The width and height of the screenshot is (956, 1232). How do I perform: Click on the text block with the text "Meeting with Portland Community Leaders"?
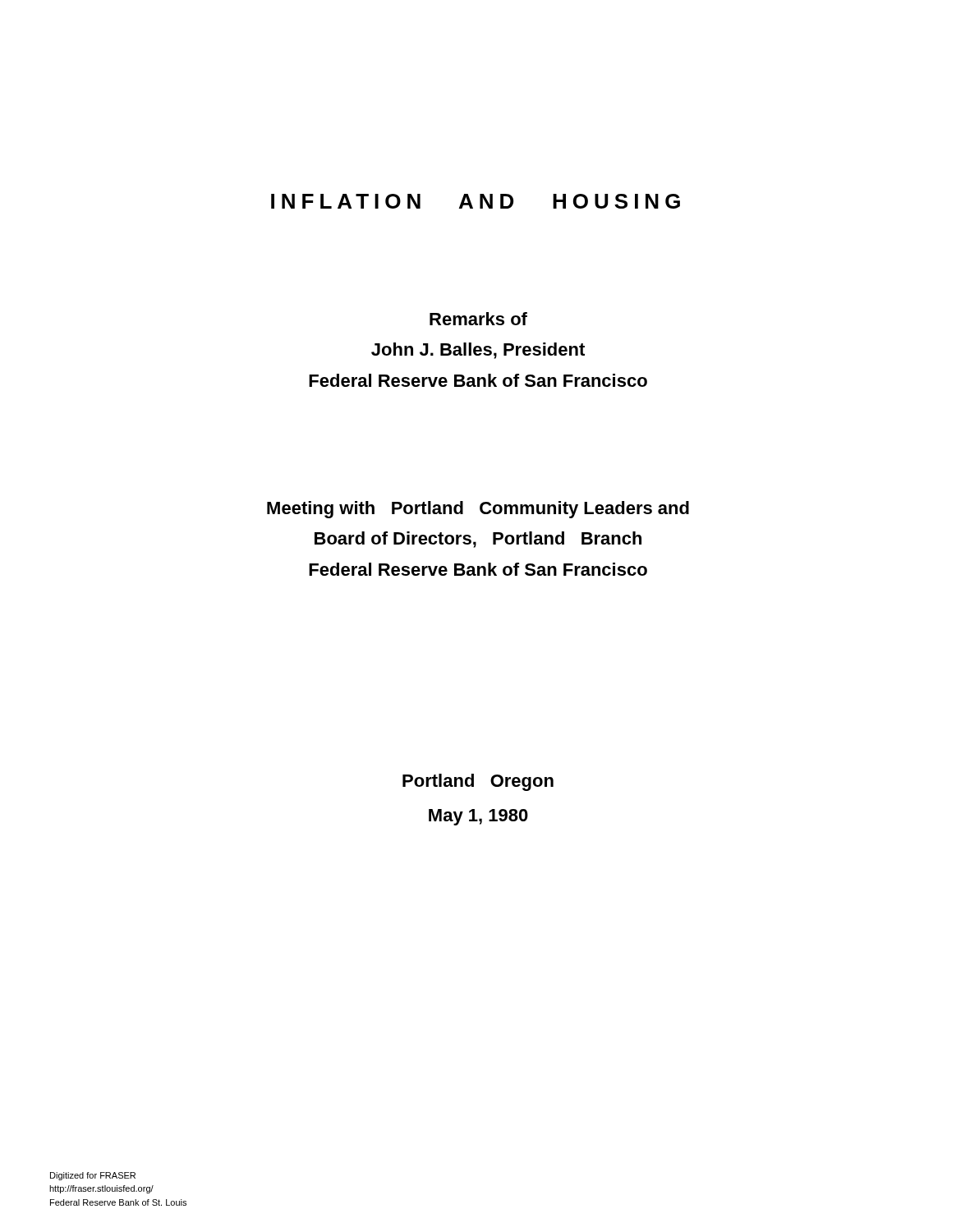coord(478,539)
